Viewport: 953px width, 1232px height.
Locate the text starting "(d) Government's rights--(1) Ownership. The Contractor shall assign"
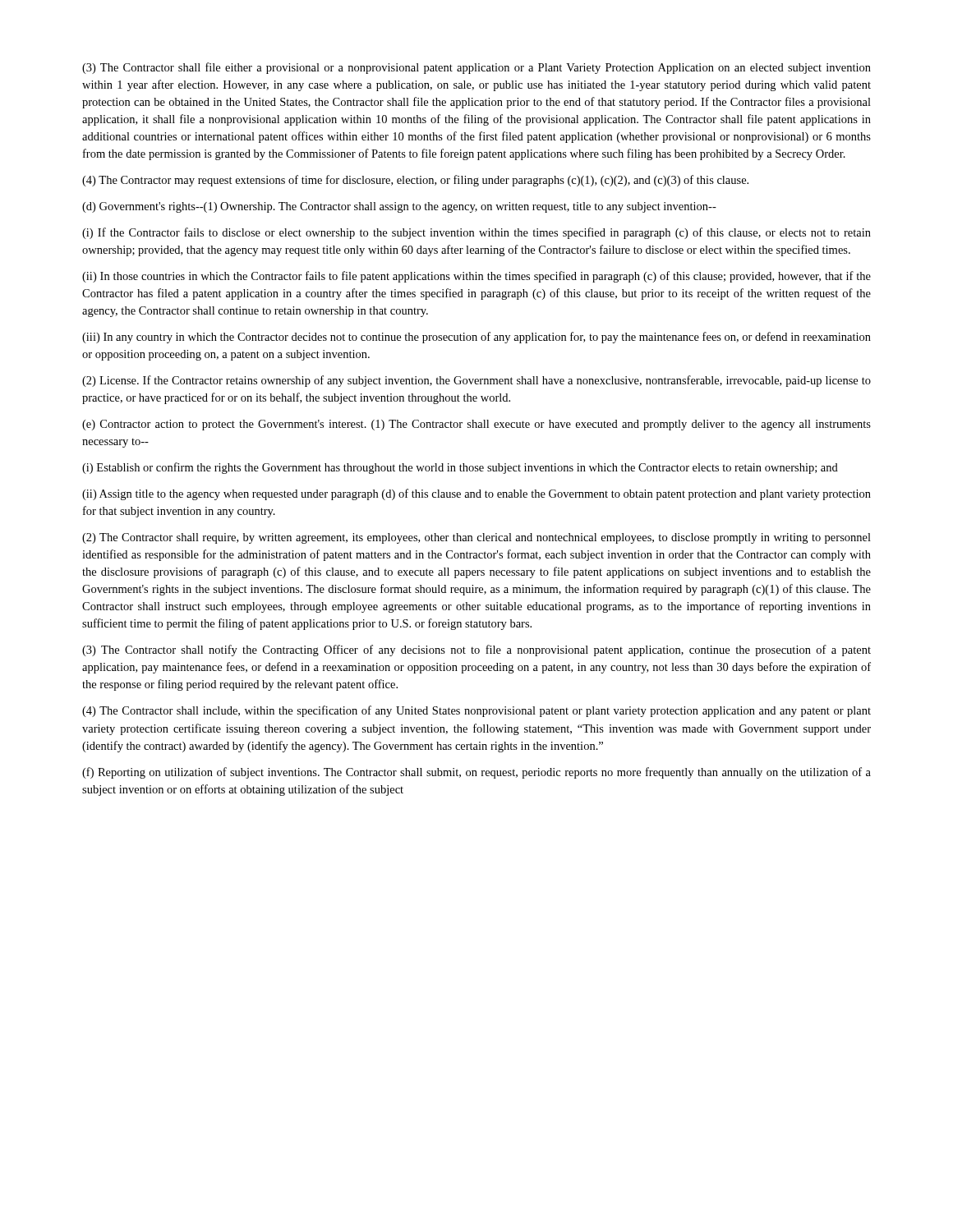click(x=399, y=206)
